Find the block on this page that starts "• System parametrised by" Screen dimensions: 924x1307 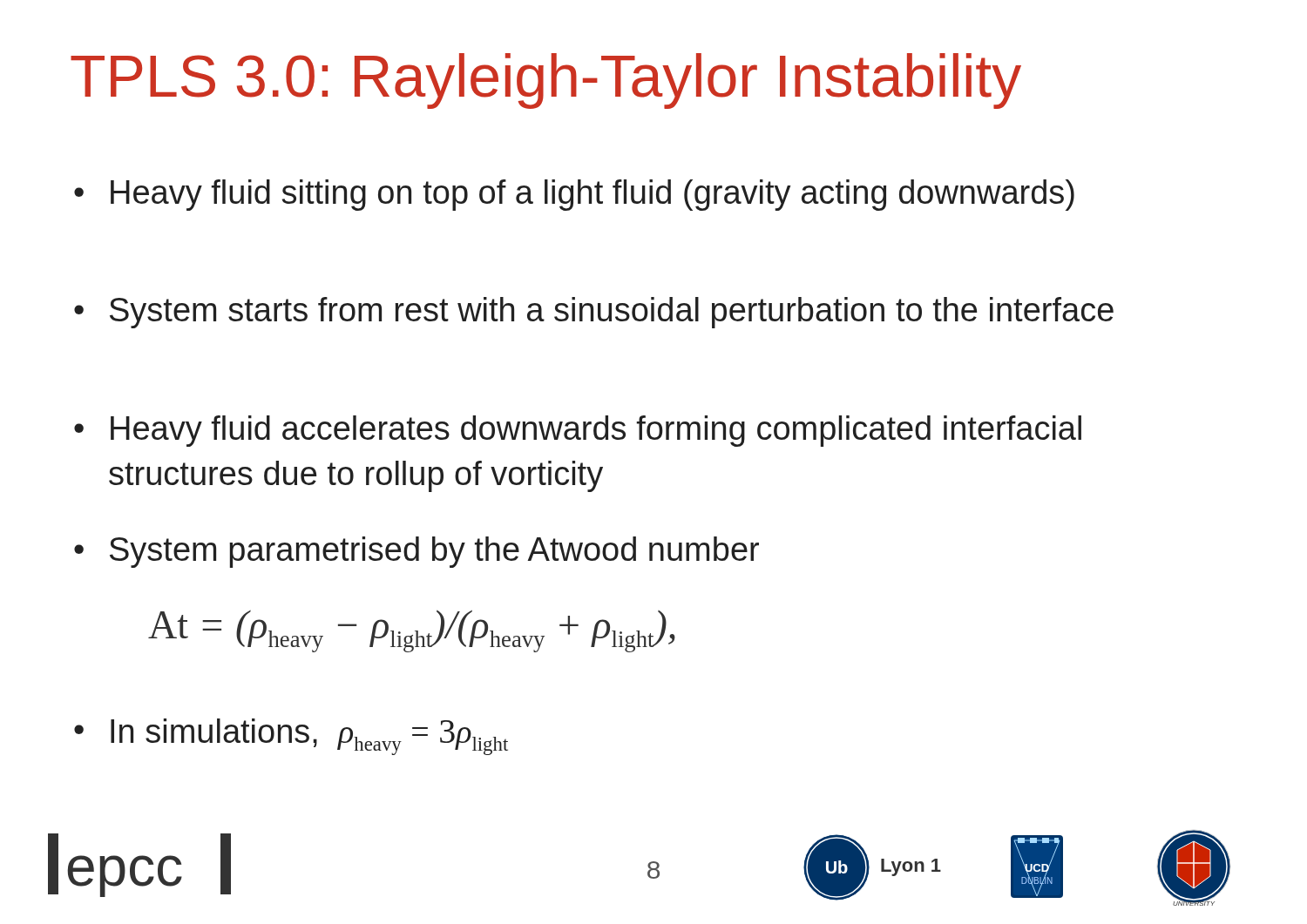[x=416, y=550]
